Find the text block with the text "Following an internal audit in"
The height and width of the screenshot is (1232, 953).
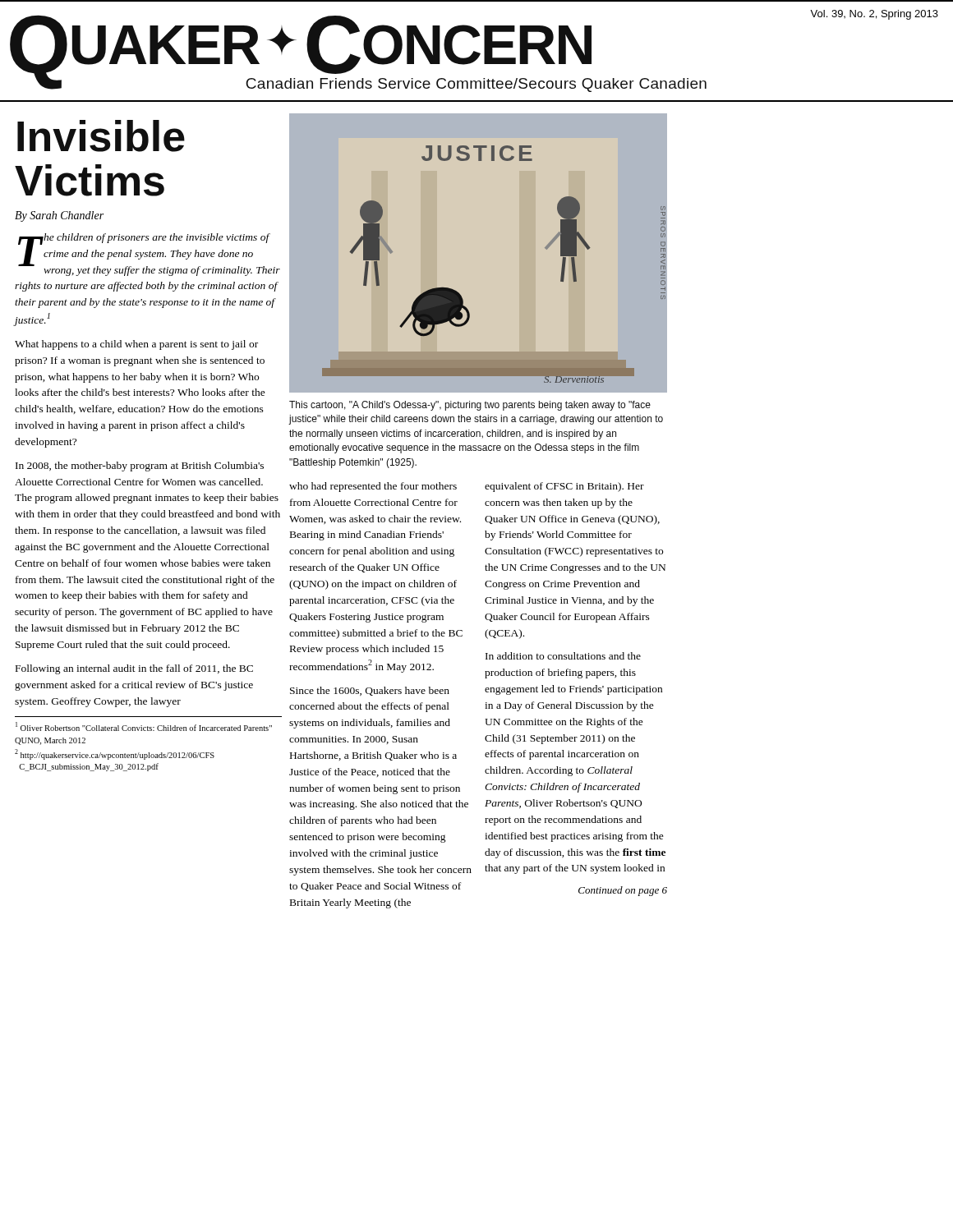[x=134, y=684]
